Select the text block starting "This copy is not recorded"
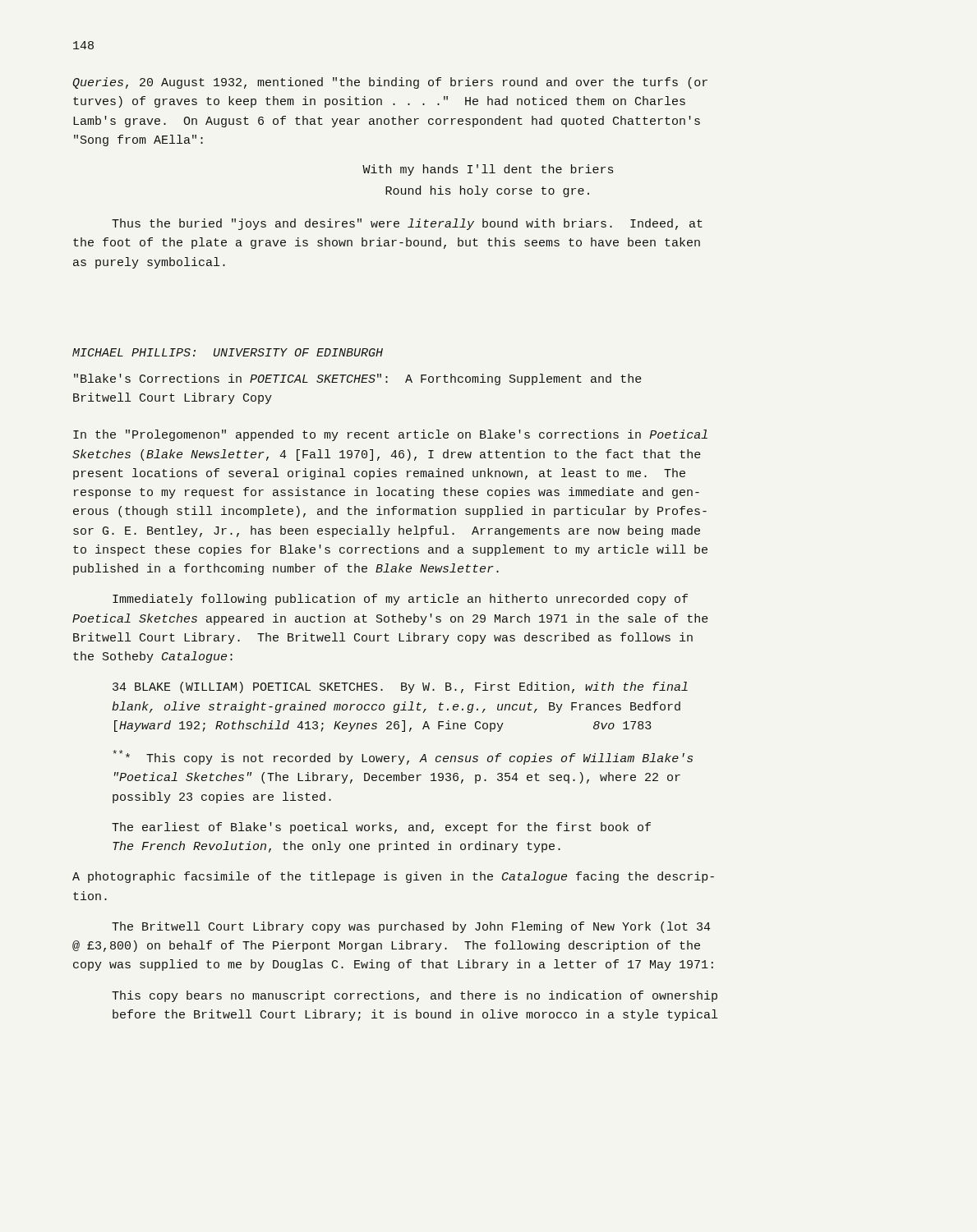The height and width of the screenshot is (1232, 977). click(x=403, y=777)
